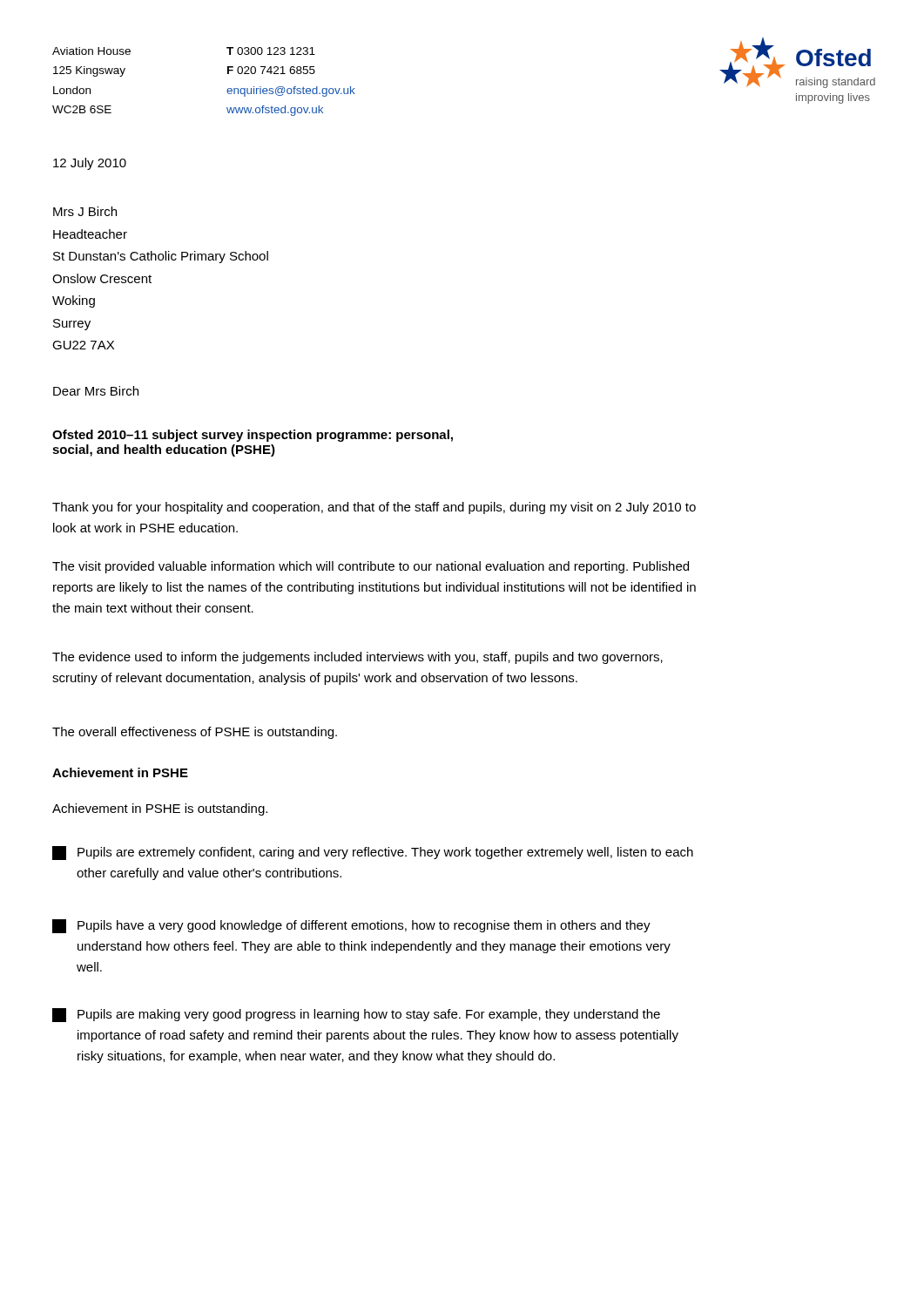The height and width of the screenshot is (1307, 924).
Task: Where does it say "Achievement in PSHE is outstanding."?
Action: [x=160, y=808]
